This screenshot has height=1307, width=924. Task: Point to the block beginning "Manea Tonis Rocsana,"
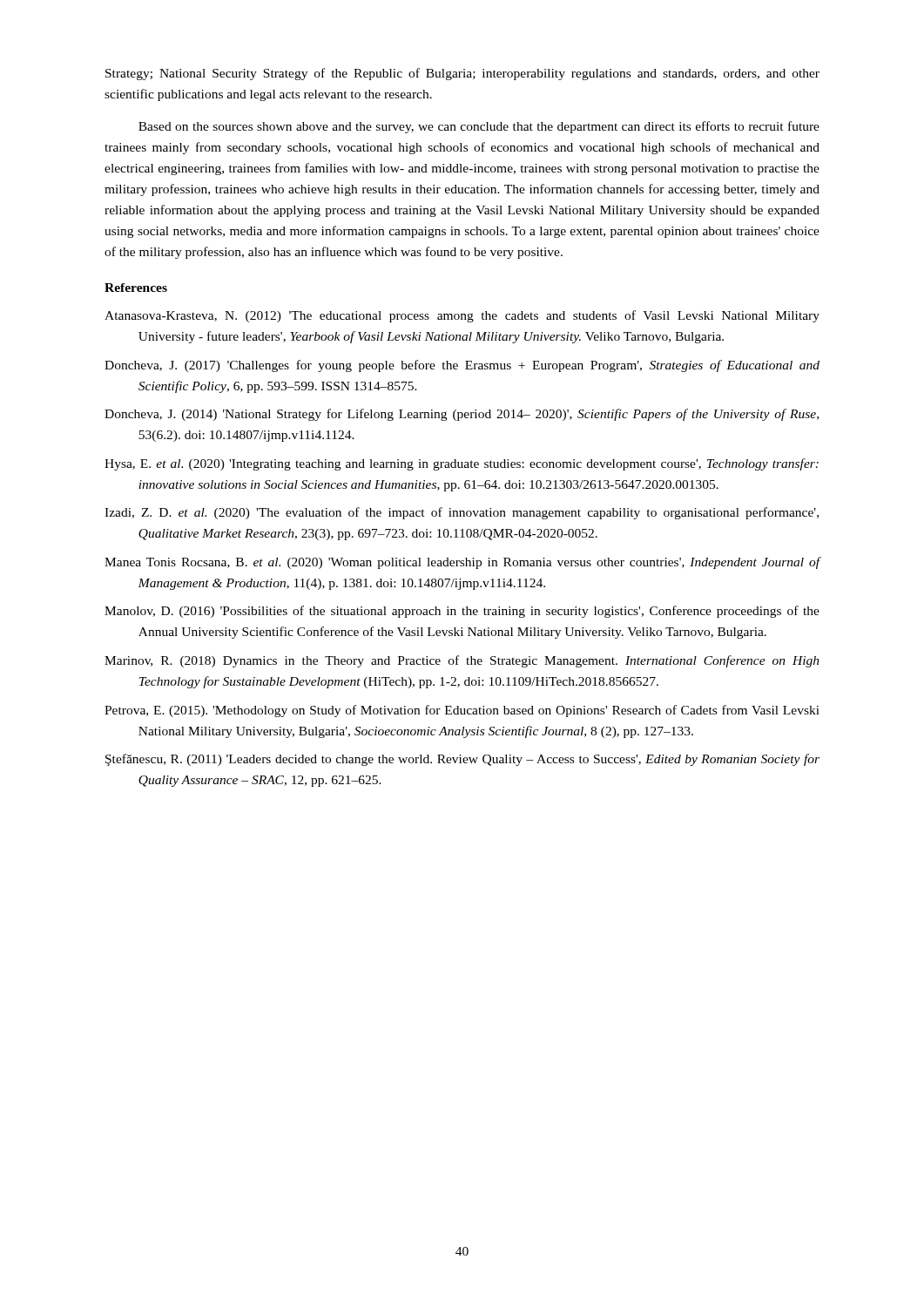462,572
